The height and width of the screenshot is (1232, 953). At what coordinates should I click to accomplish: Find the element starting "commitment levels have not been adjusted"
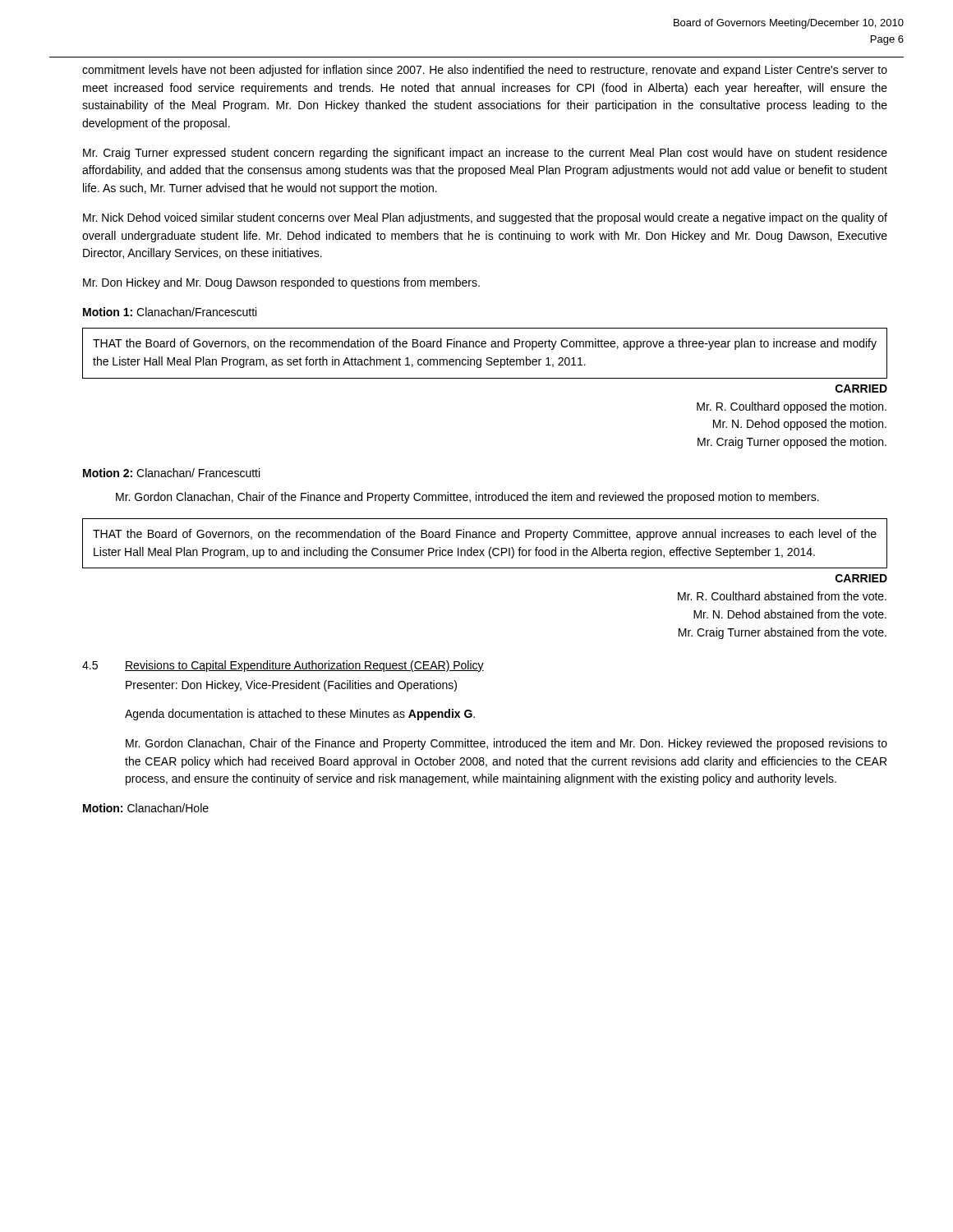pyautogui.click(x=485, y=97)
